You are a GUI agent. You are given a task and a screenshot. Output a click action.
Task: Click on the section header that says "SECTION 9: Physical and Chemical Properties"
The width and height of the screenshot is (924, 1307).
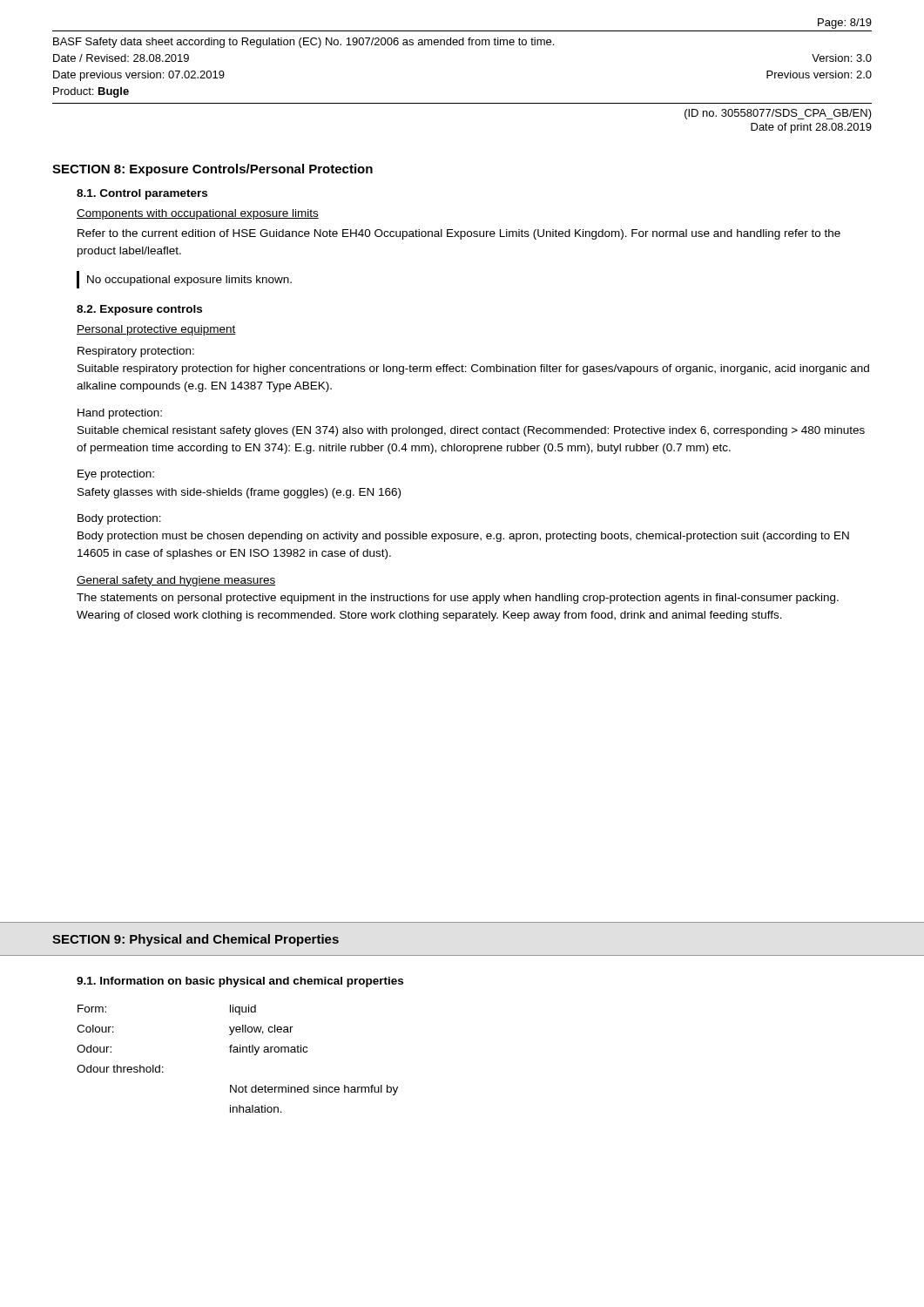tap(196, 939)
